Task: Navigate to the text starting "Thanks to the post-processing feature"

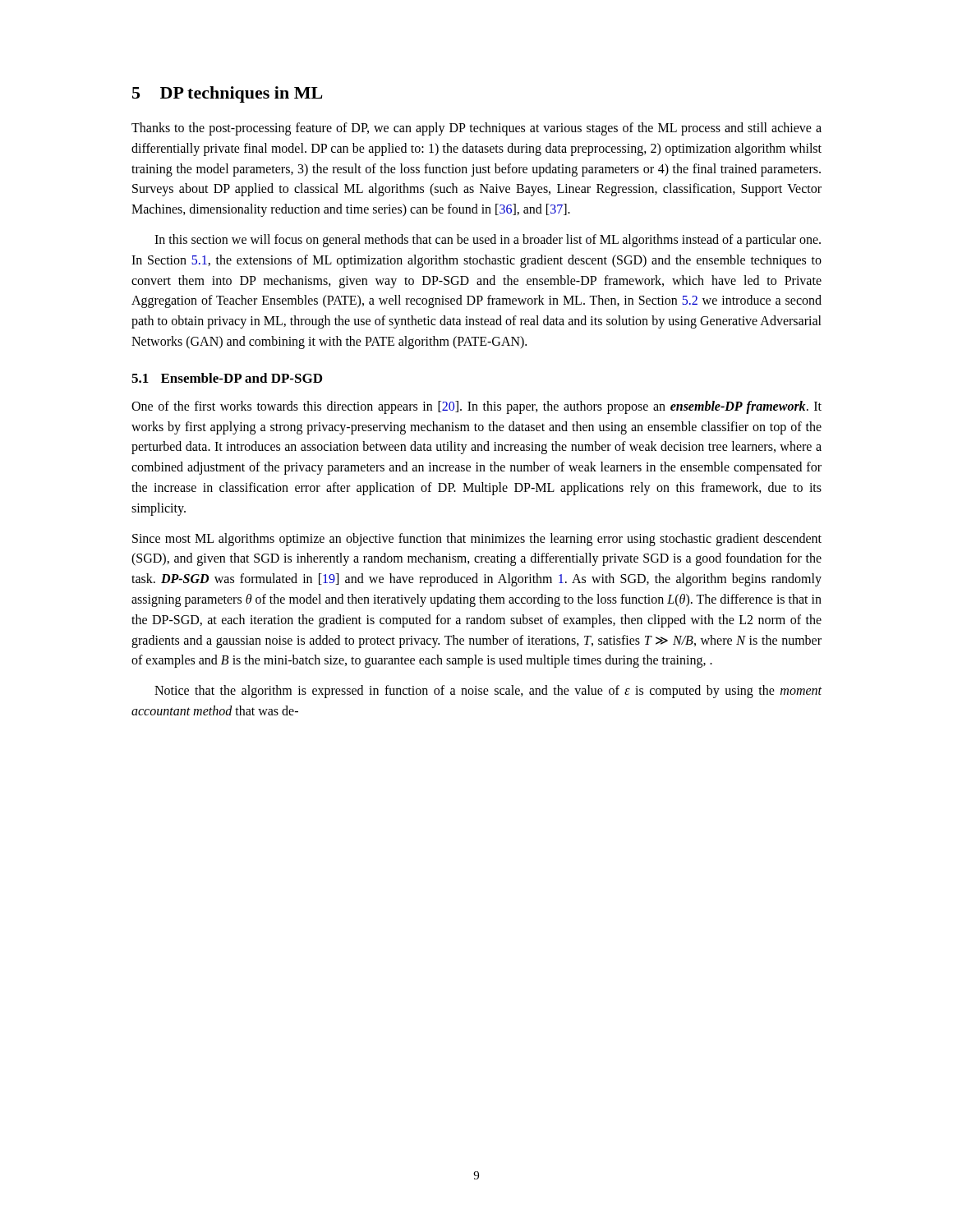Action: tap(476, 169)
